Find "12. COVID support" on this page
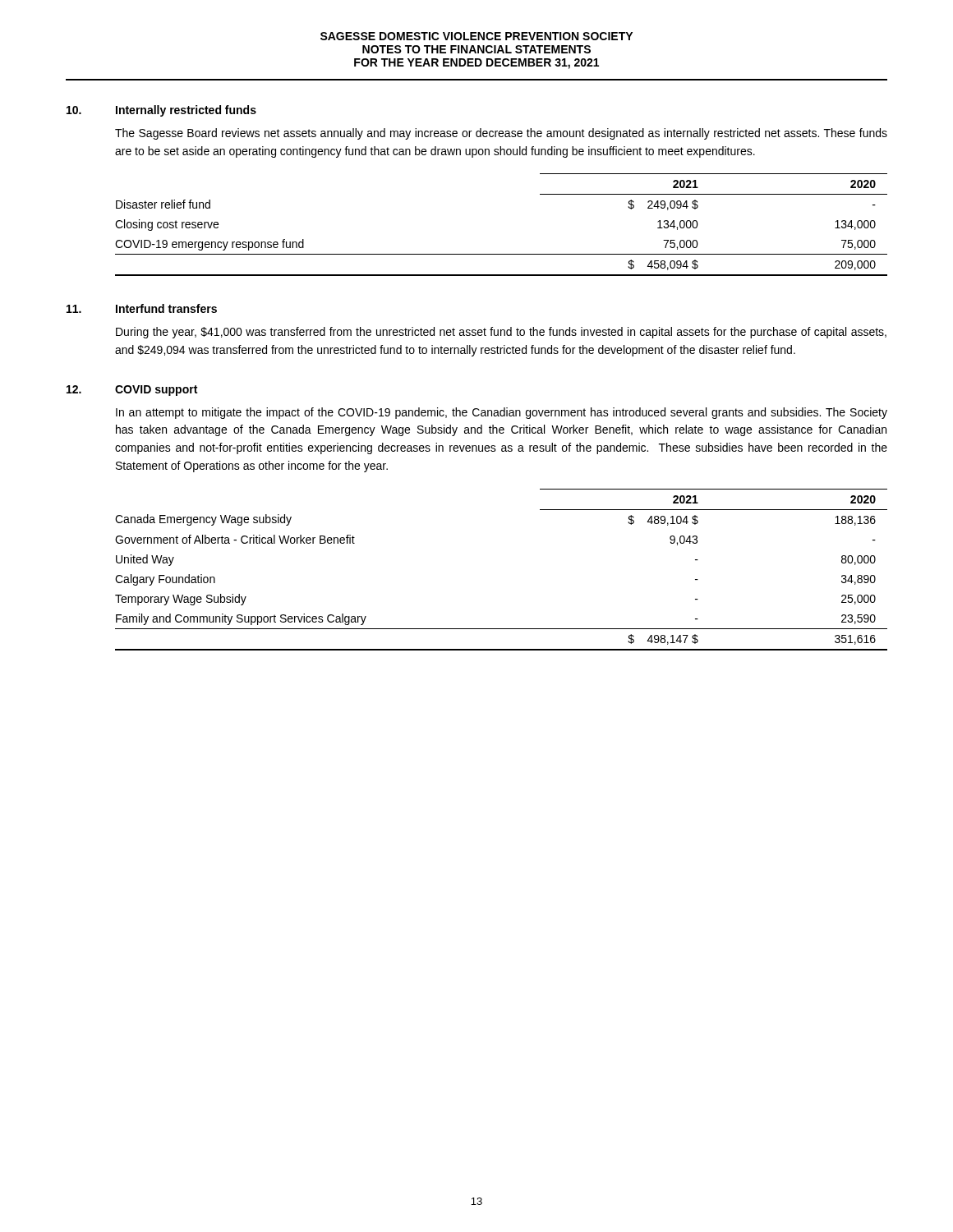The height and width of the screenshot is (1232, 953). pos(132,389)
